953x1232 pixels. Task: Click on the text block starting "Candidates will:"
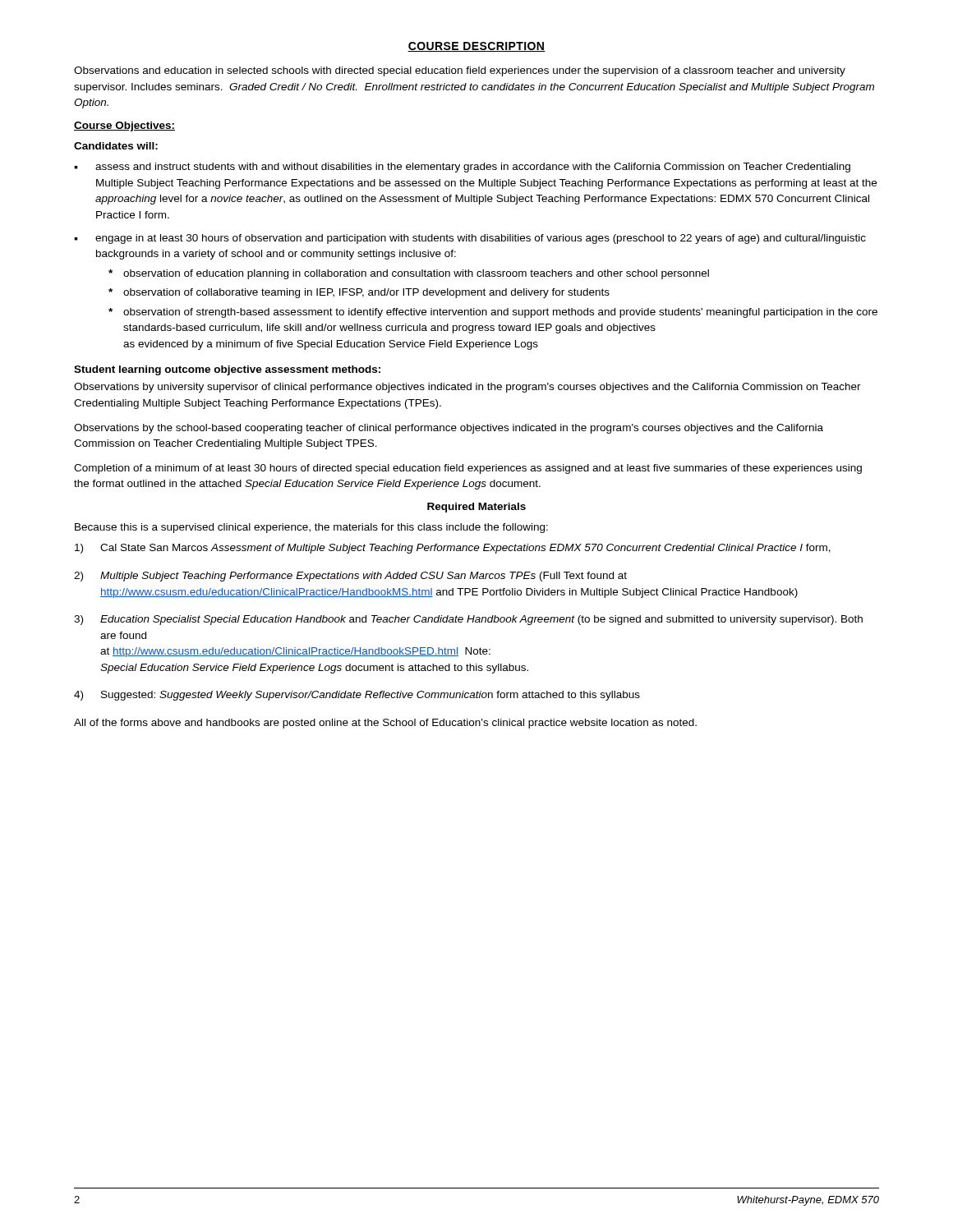[x=116, y=145]
